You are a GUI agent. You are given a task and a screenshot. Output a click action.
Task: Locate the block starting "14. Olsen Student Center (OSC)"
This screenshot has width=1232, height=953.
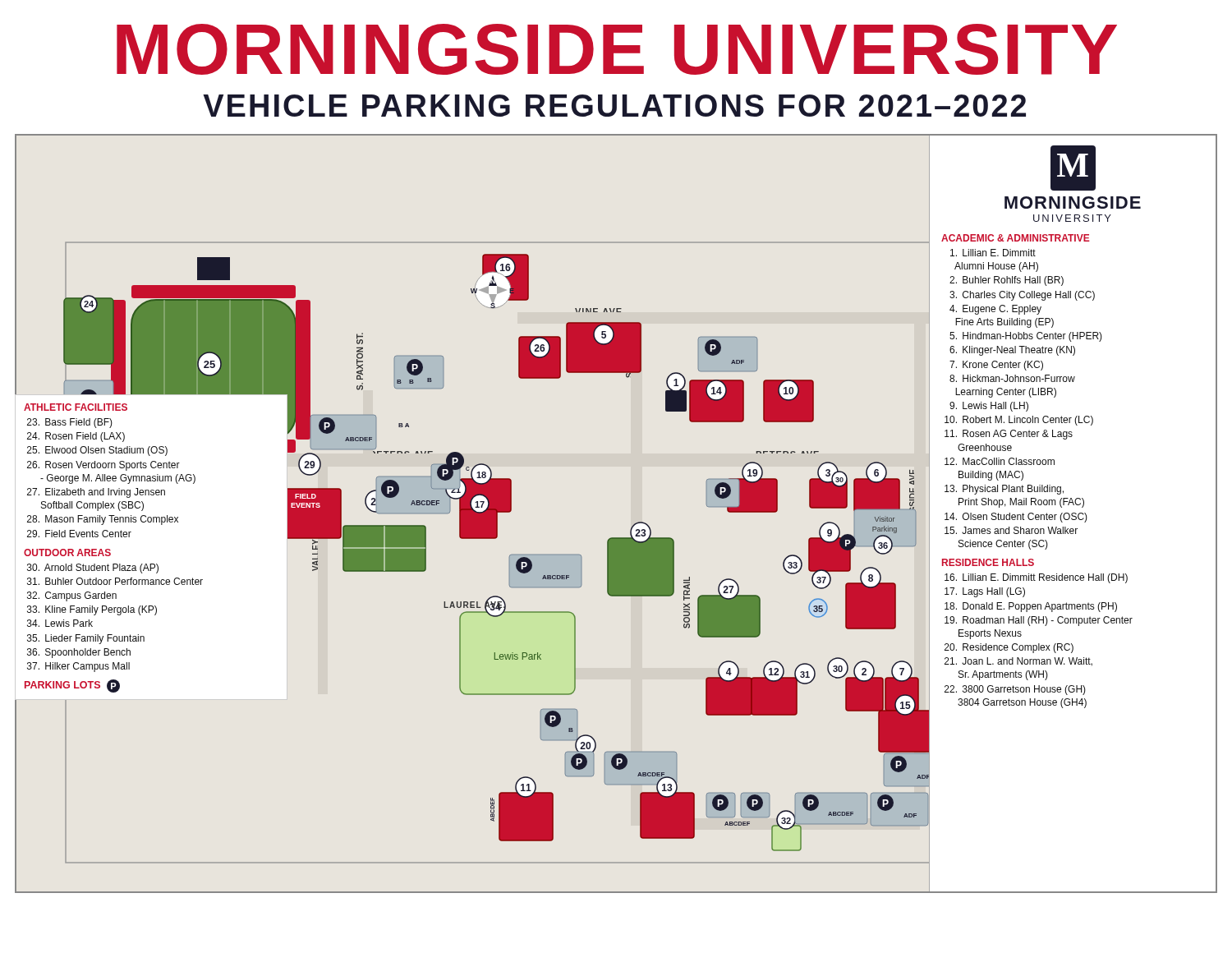click(1014, 516)
